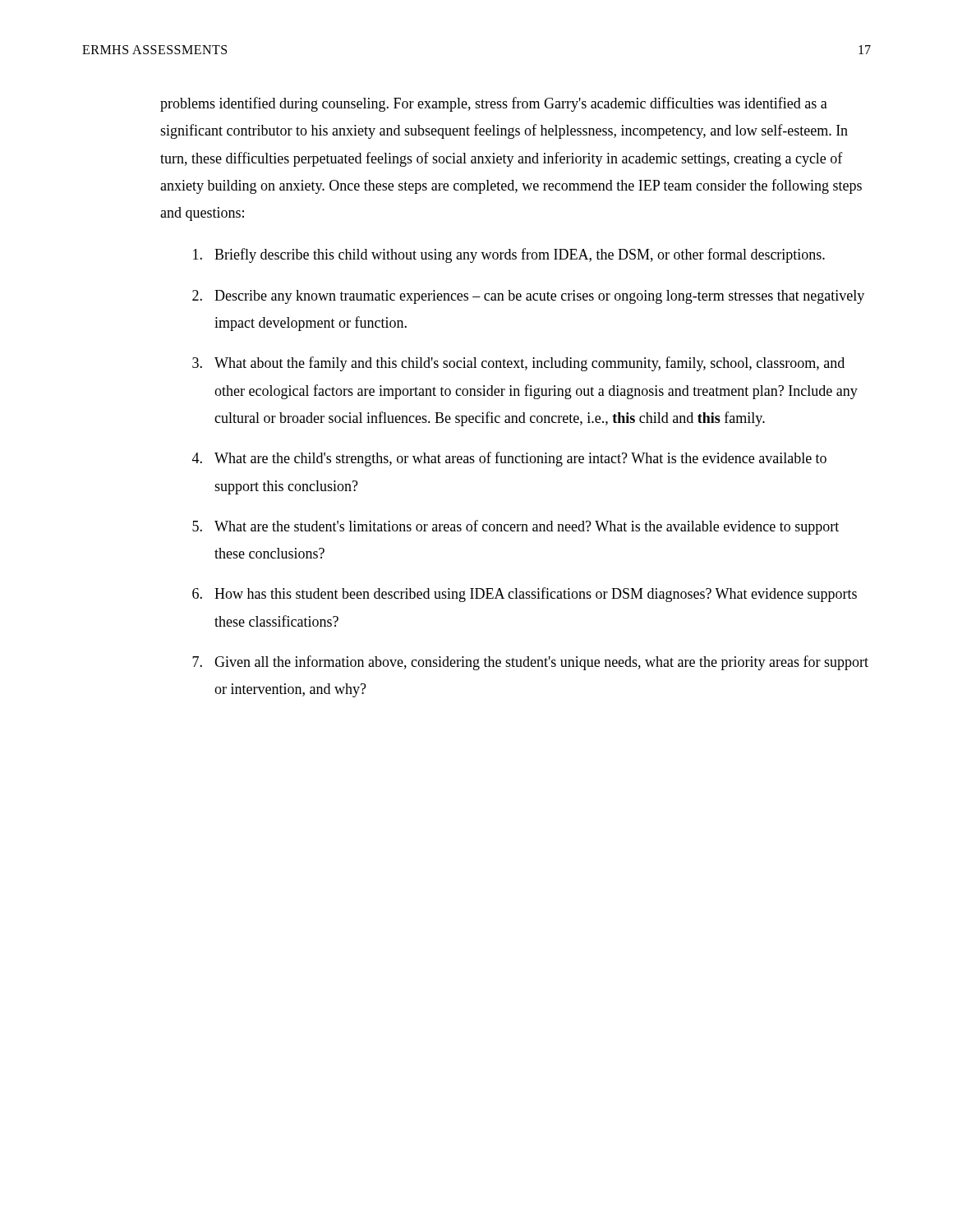The image size is (953, 1232).
Task: Find the block on this page that starts "Briefly describe this child"
Action: point(516,256)
